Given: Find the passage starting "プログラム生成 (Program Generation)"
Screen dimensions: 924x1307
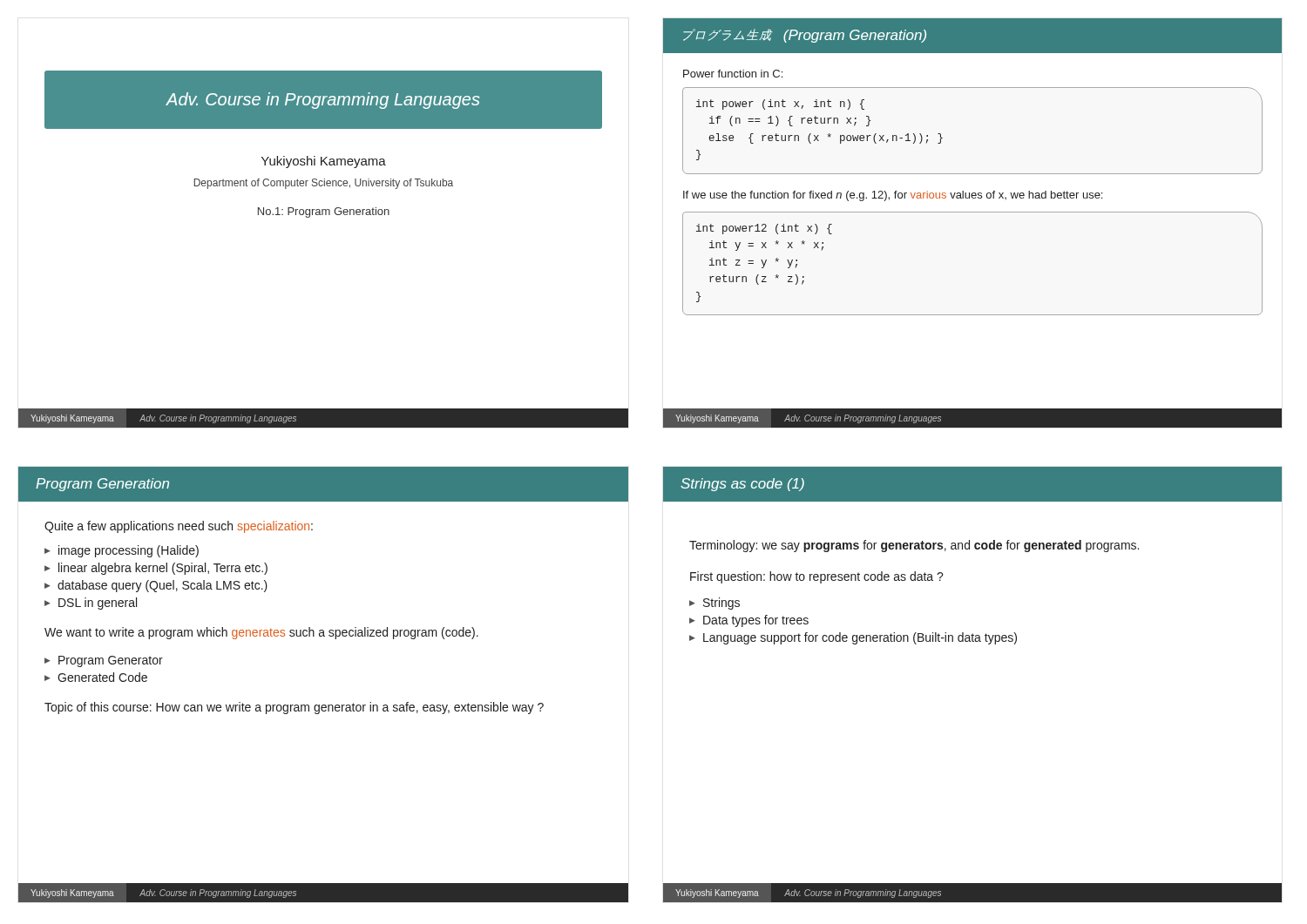Looking at the screenshot, I should coord(972,36).
